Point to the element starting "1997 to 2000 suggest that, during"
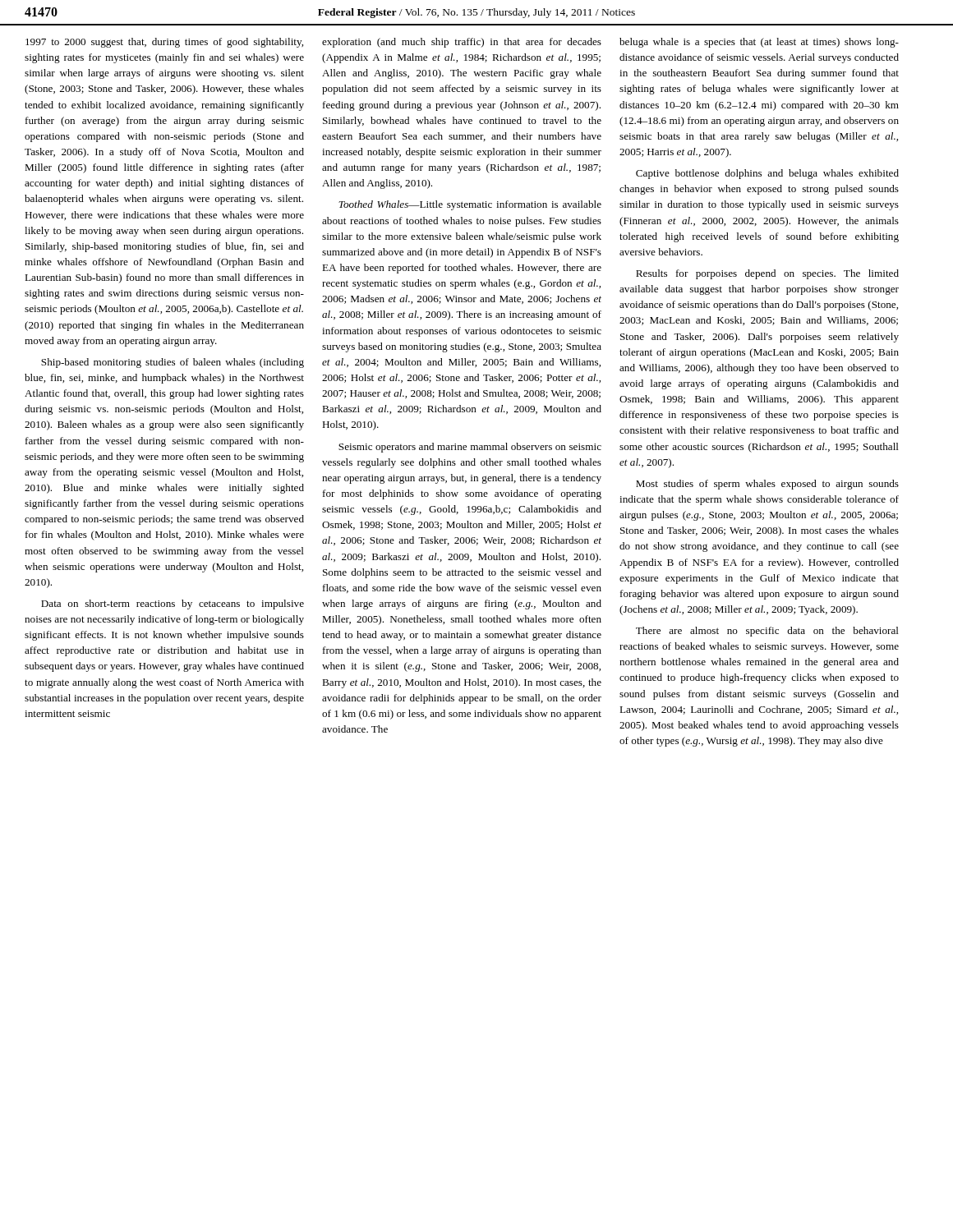Image resolution: width=953 pixels, height=1232 pixels. pos(164,377)
